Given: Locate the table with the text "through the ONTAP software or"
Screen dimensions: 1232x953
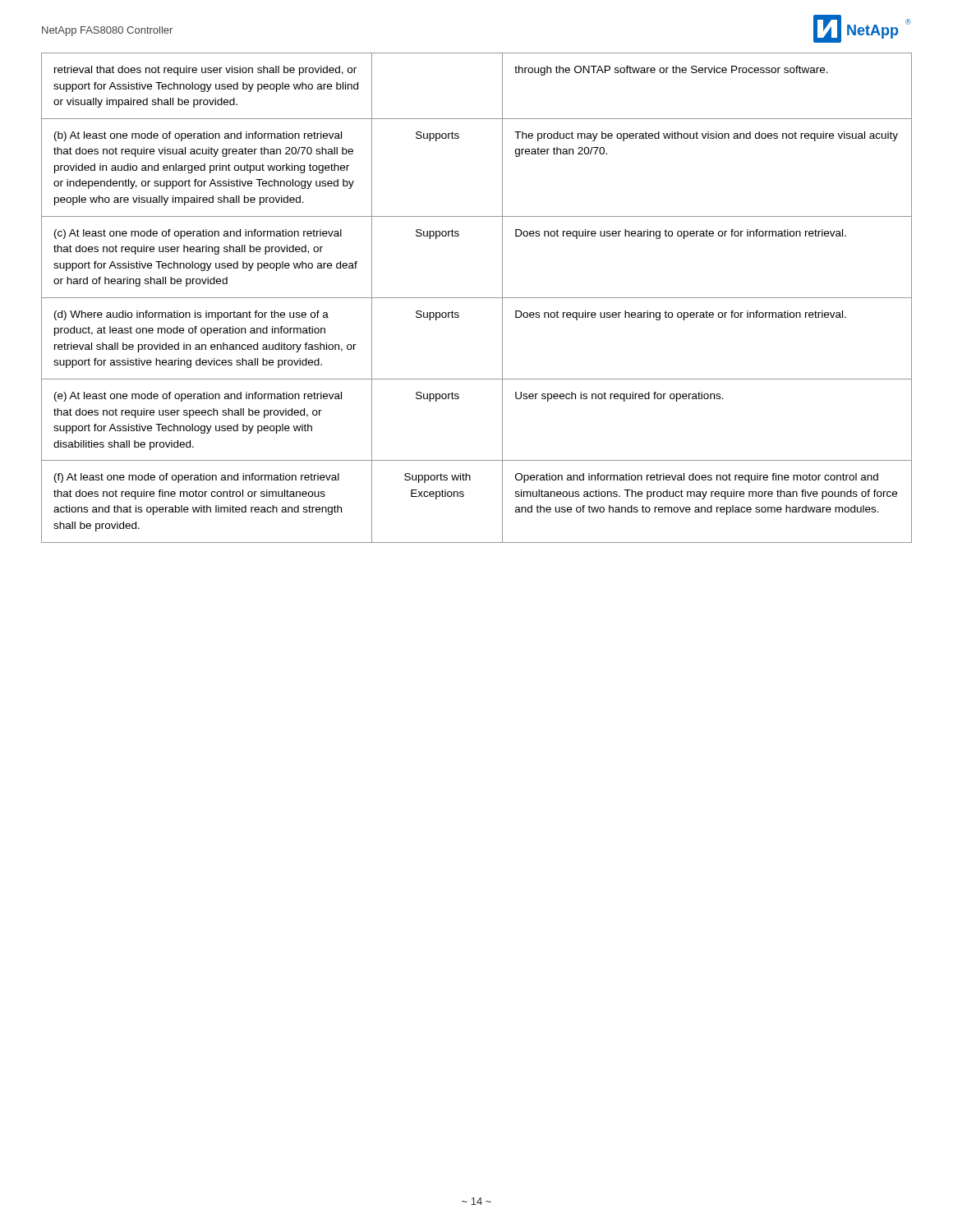Looking at the screenshot, I should pos(476,298).
